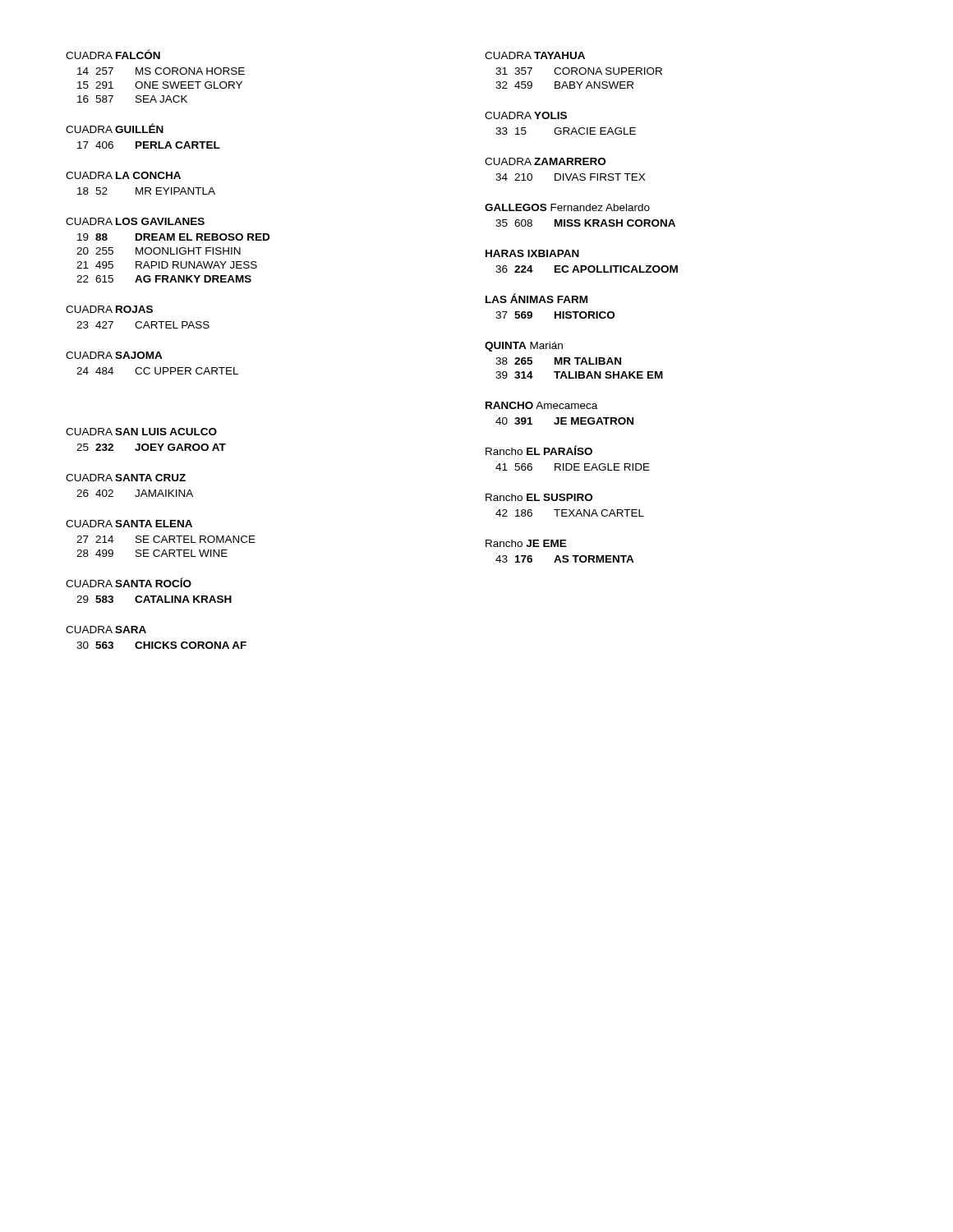The height and width of the screenshot is (1232, 953).
Task: Click on the text that reads "CUADRA Los Gavilanes"
Action: (135, 221)
